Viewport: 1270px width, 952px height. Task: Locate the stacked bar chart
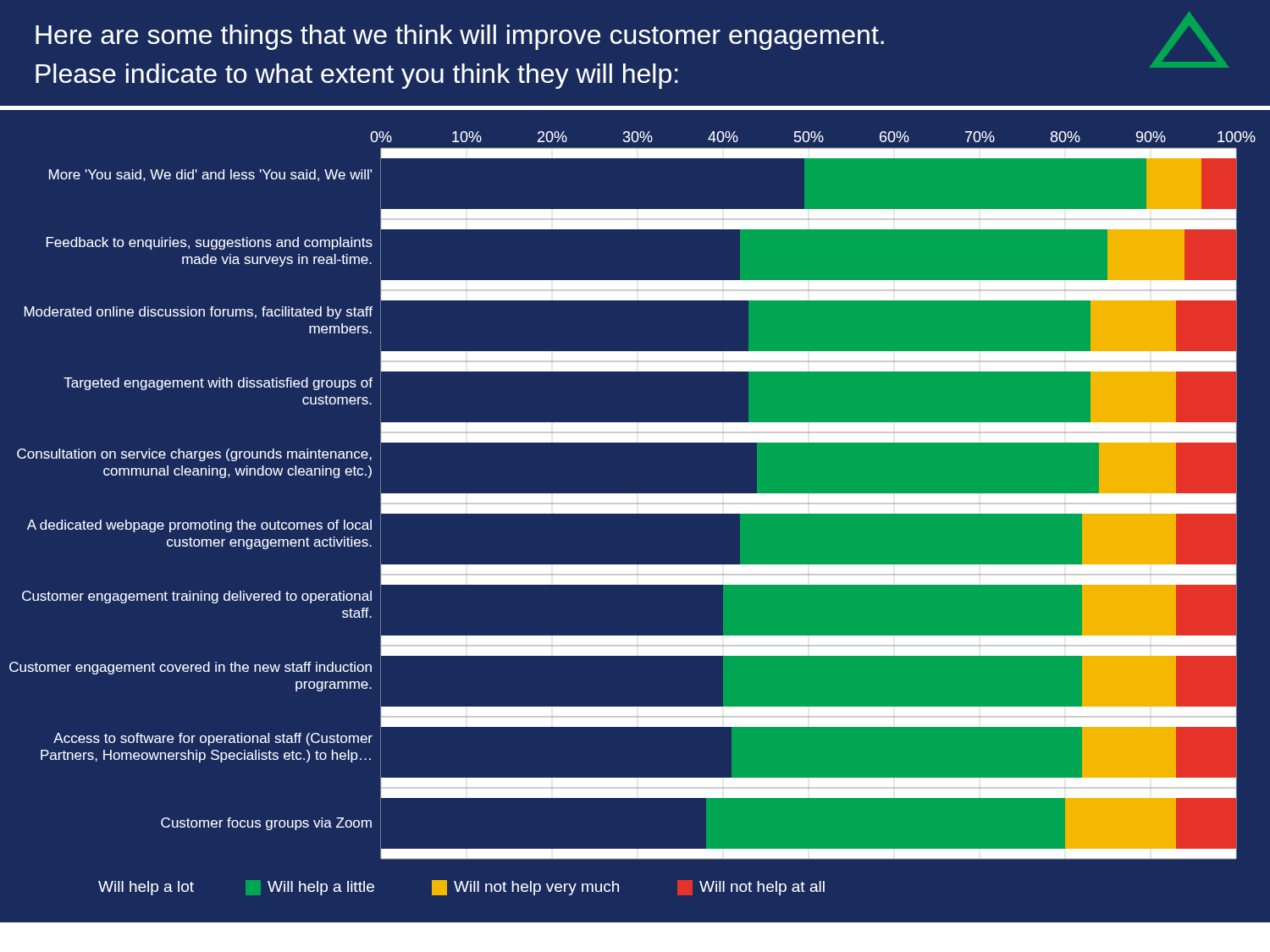point(635,516)
